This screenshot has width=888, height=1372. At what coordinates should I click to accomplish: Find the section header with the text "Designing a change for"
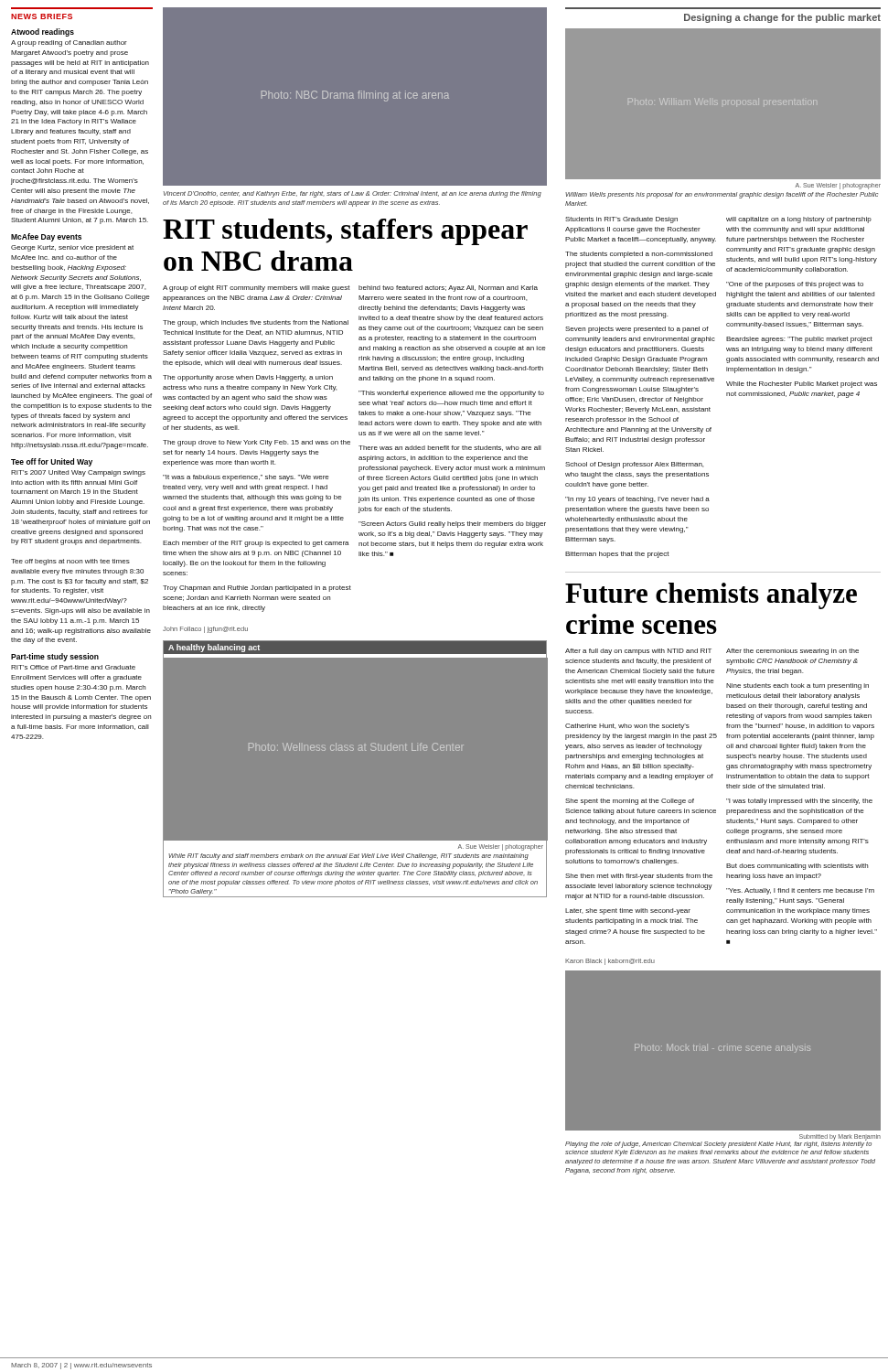723,15
